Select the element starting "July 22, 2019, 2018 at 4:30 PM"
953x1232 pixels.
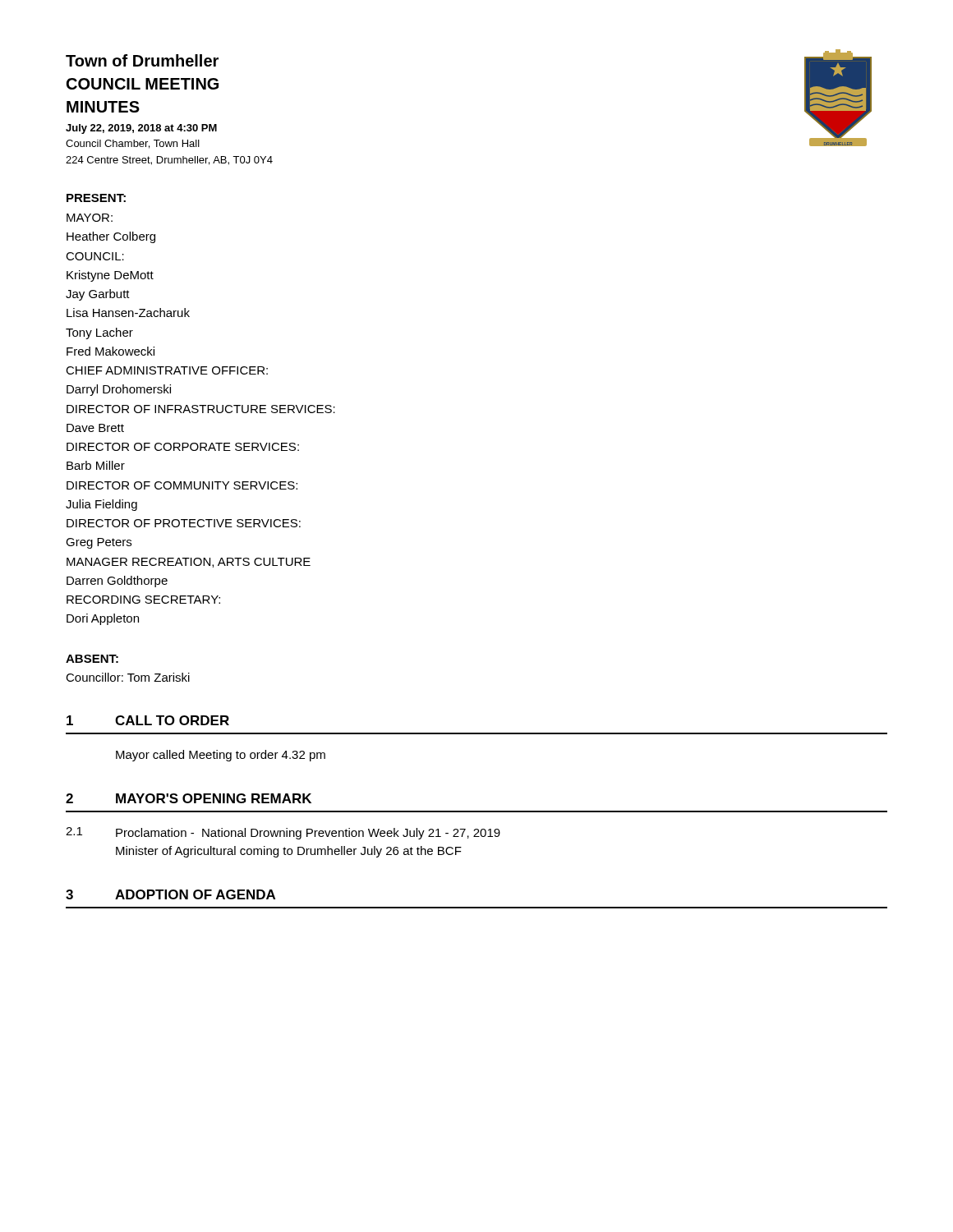pyautogui.click(x=125, y=131)
